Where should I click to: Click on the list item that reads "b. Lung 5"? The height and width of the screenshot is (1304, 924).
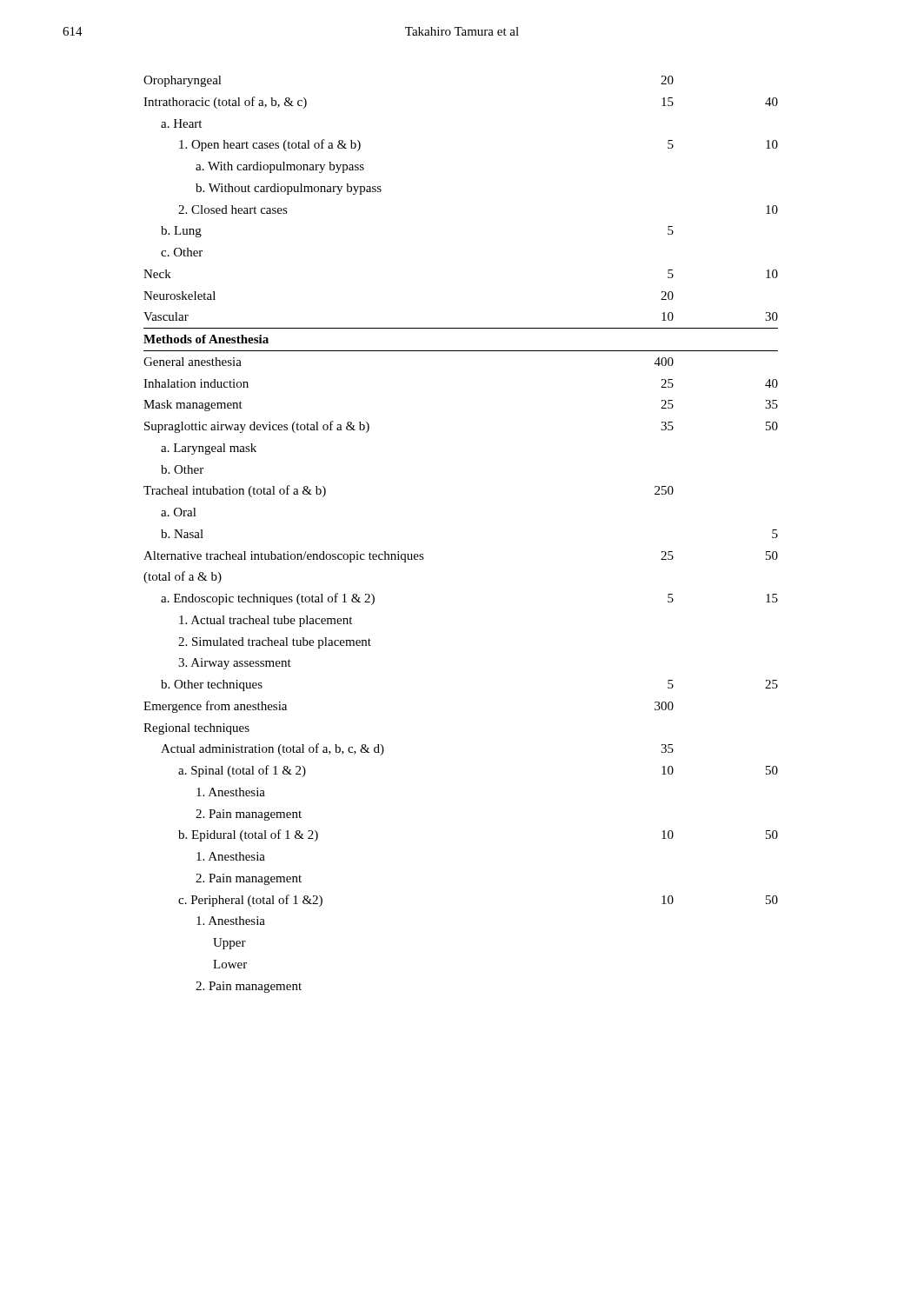click(176, 232)
